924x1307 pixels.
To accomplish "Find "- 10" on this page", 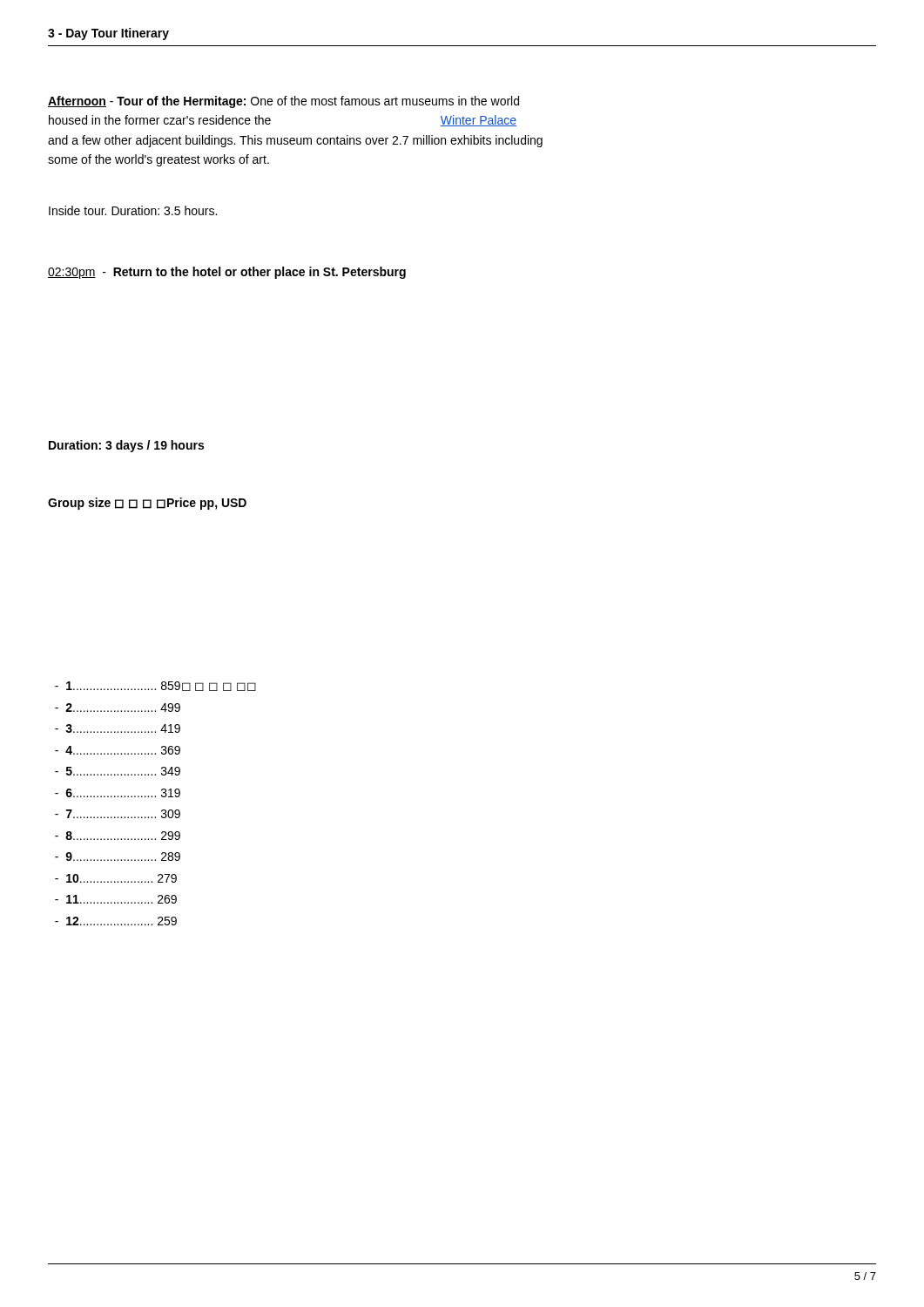I will click(x=113, y=878).
